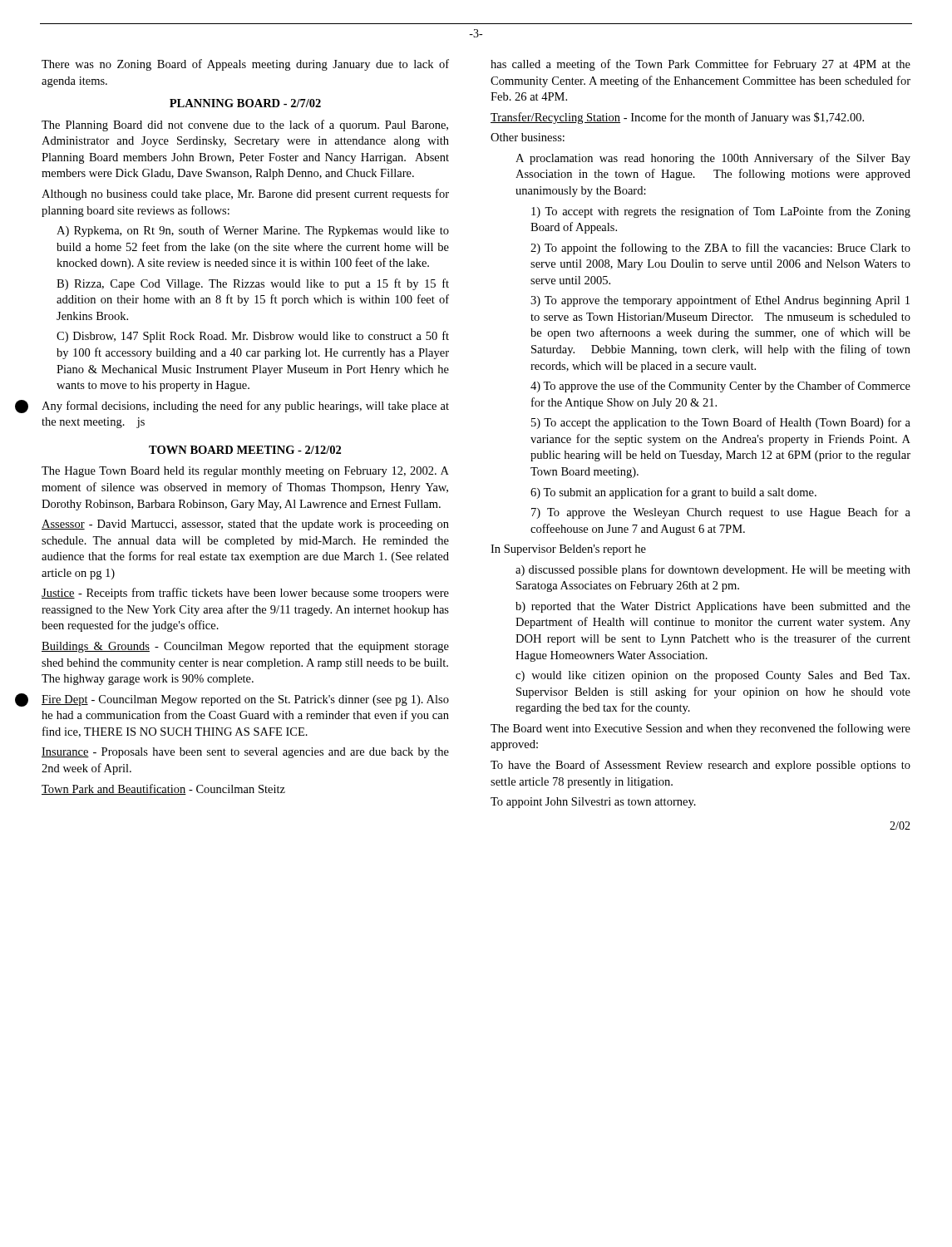Point to "Other business:"

[x=528, y=137]
